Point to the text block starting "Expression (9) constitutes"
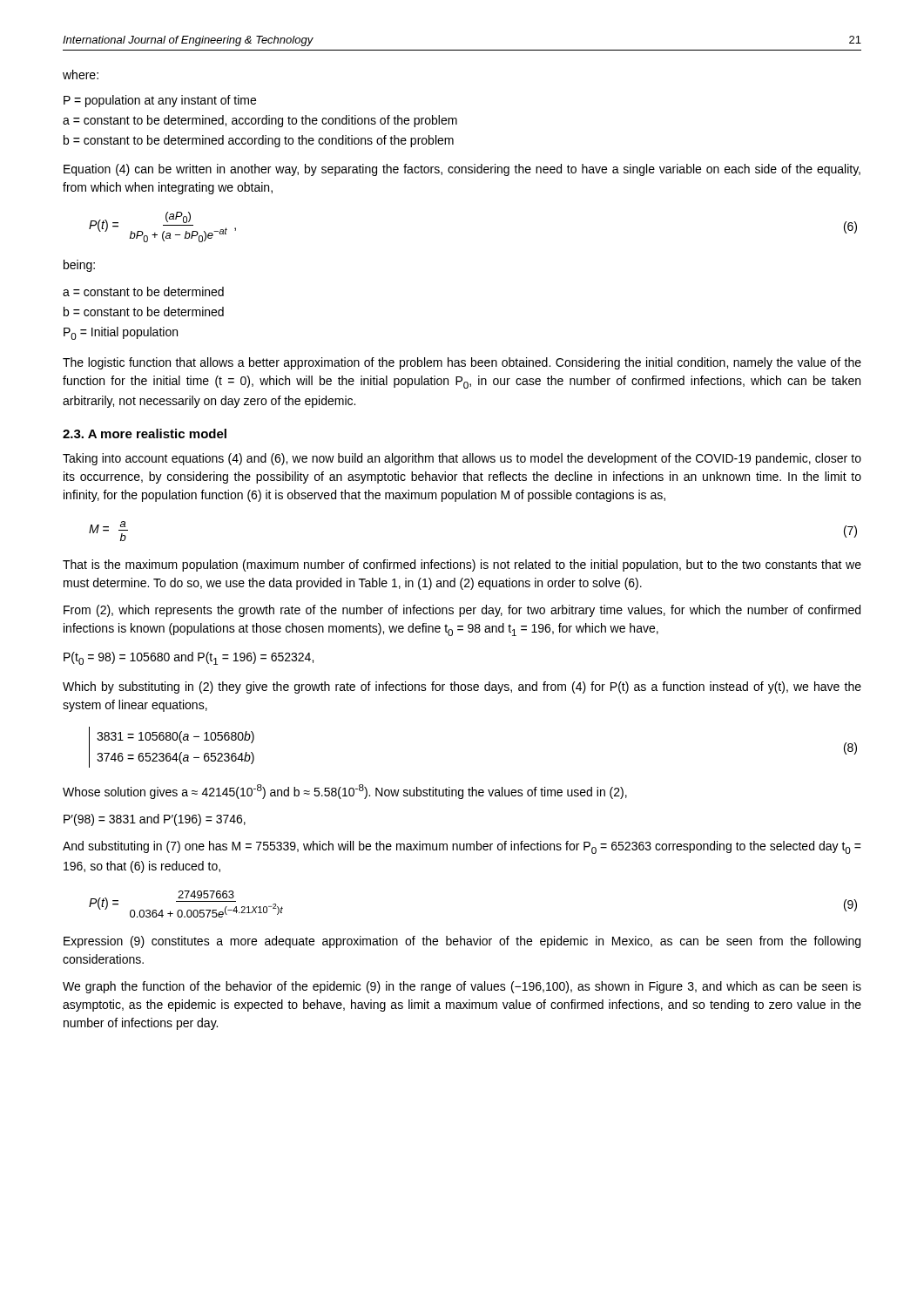Image resolution: width=924 pixels, height=1307 pixels. point(462,983)
